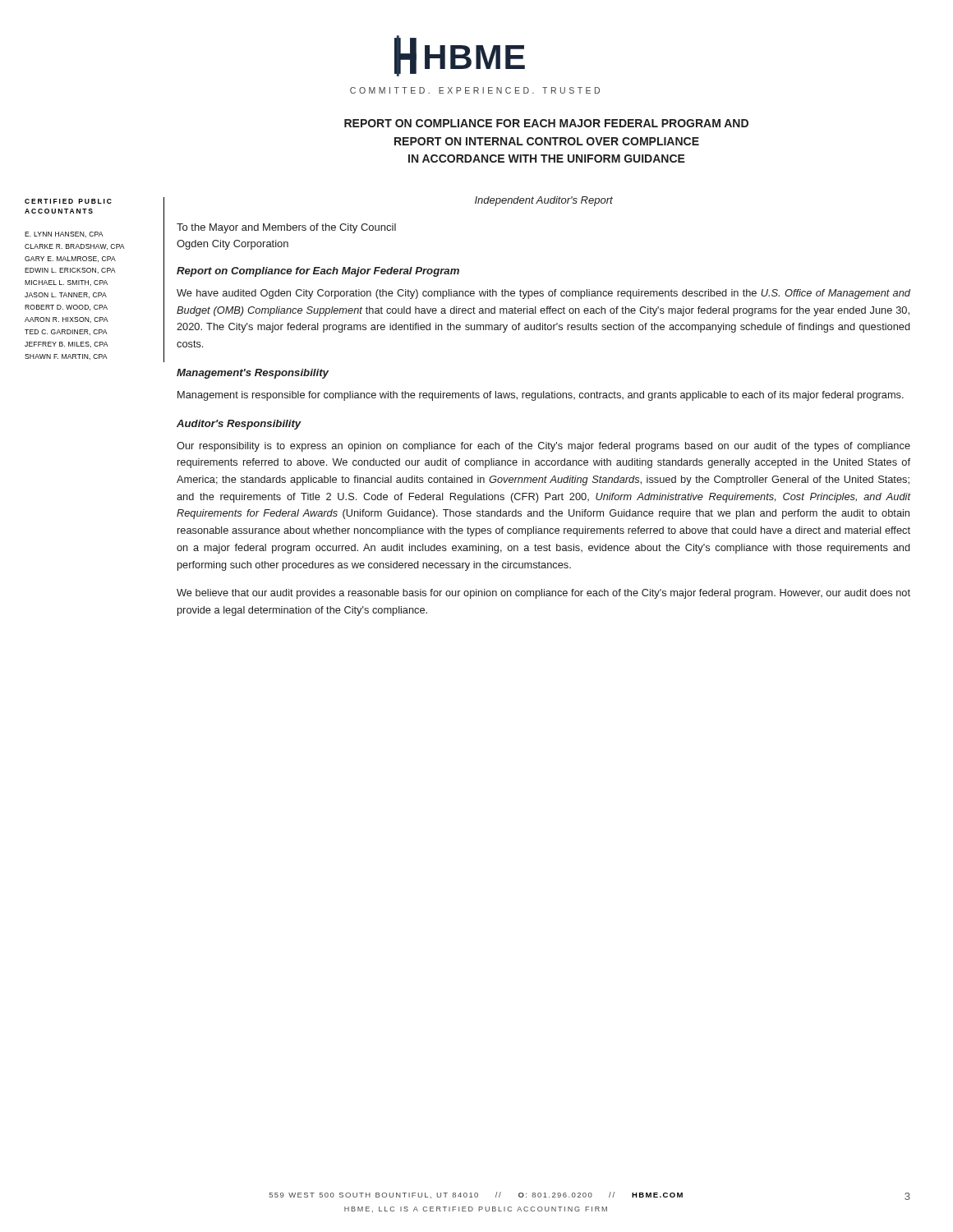Viewport: 953px width, 1232px height.
Task: Find the text block starting "ROBERT D. WOOD,"
Action: coord(66,307)
